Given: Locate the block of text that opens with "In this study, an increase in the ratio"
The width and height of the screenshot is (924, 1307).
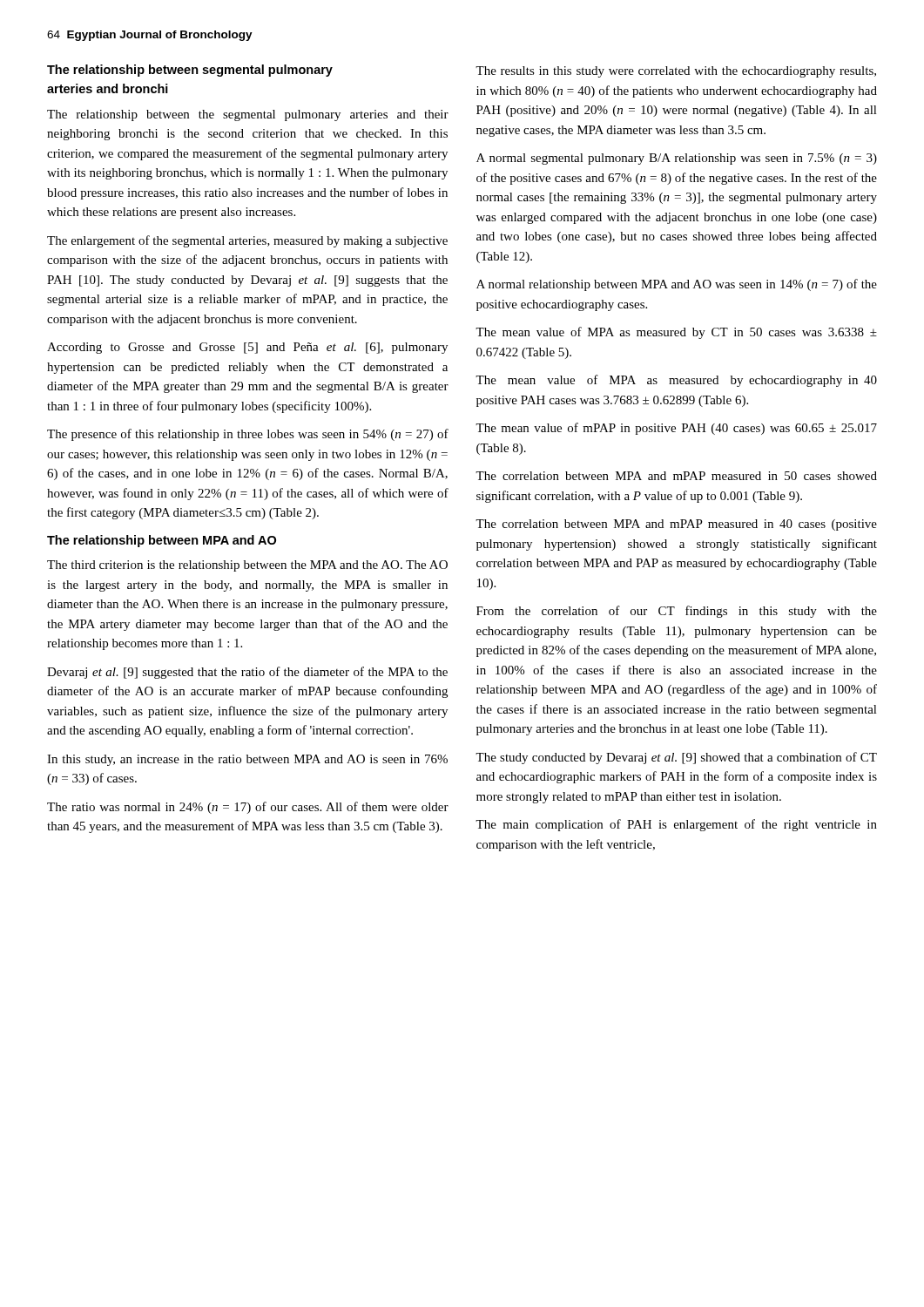Looking at the screenshot, I should pyautogui.click(x=248, y=769).
